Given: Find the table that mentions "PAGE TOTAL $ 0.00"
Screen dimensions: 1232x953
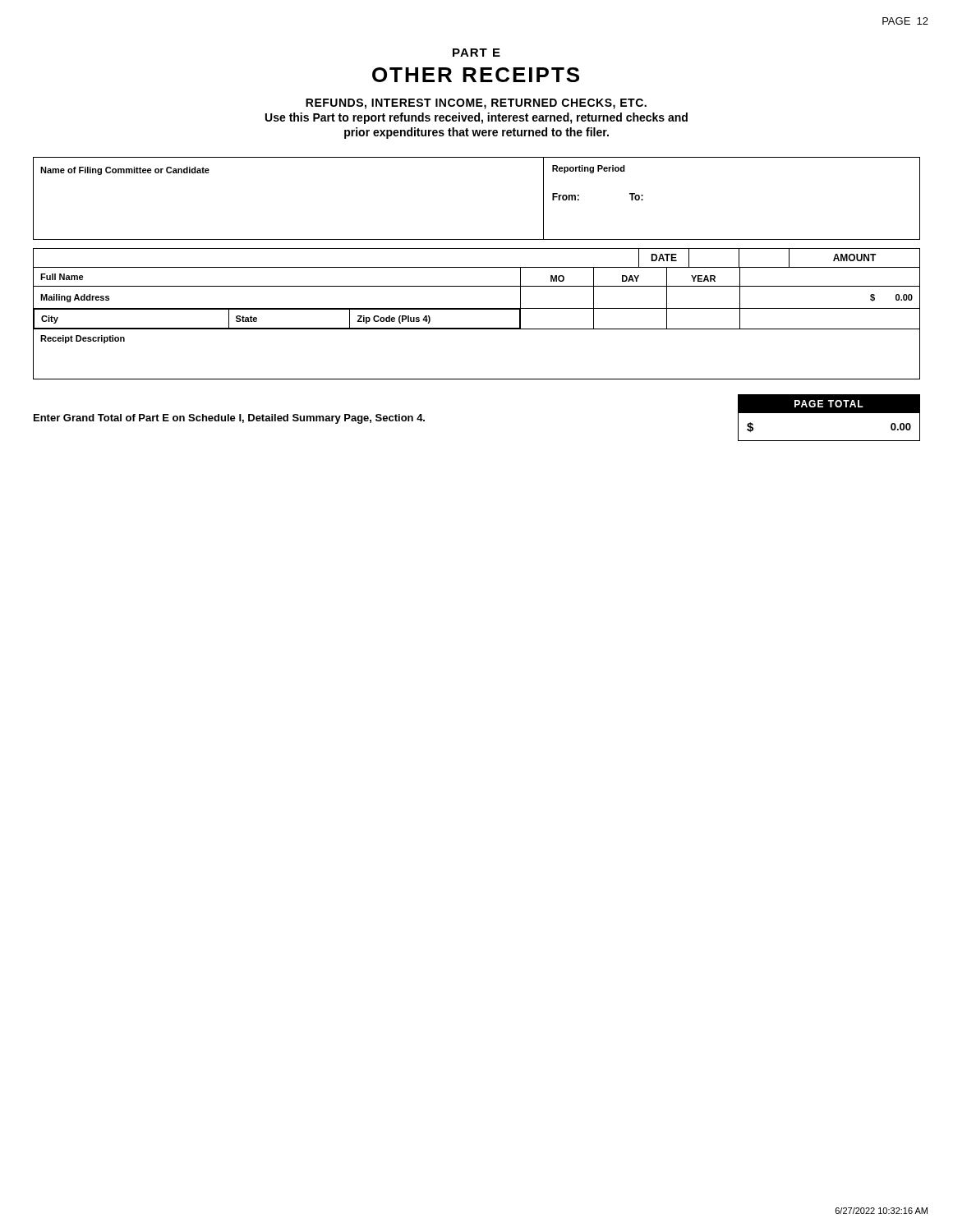Looking at the screenshot, I should pos(829,418).
